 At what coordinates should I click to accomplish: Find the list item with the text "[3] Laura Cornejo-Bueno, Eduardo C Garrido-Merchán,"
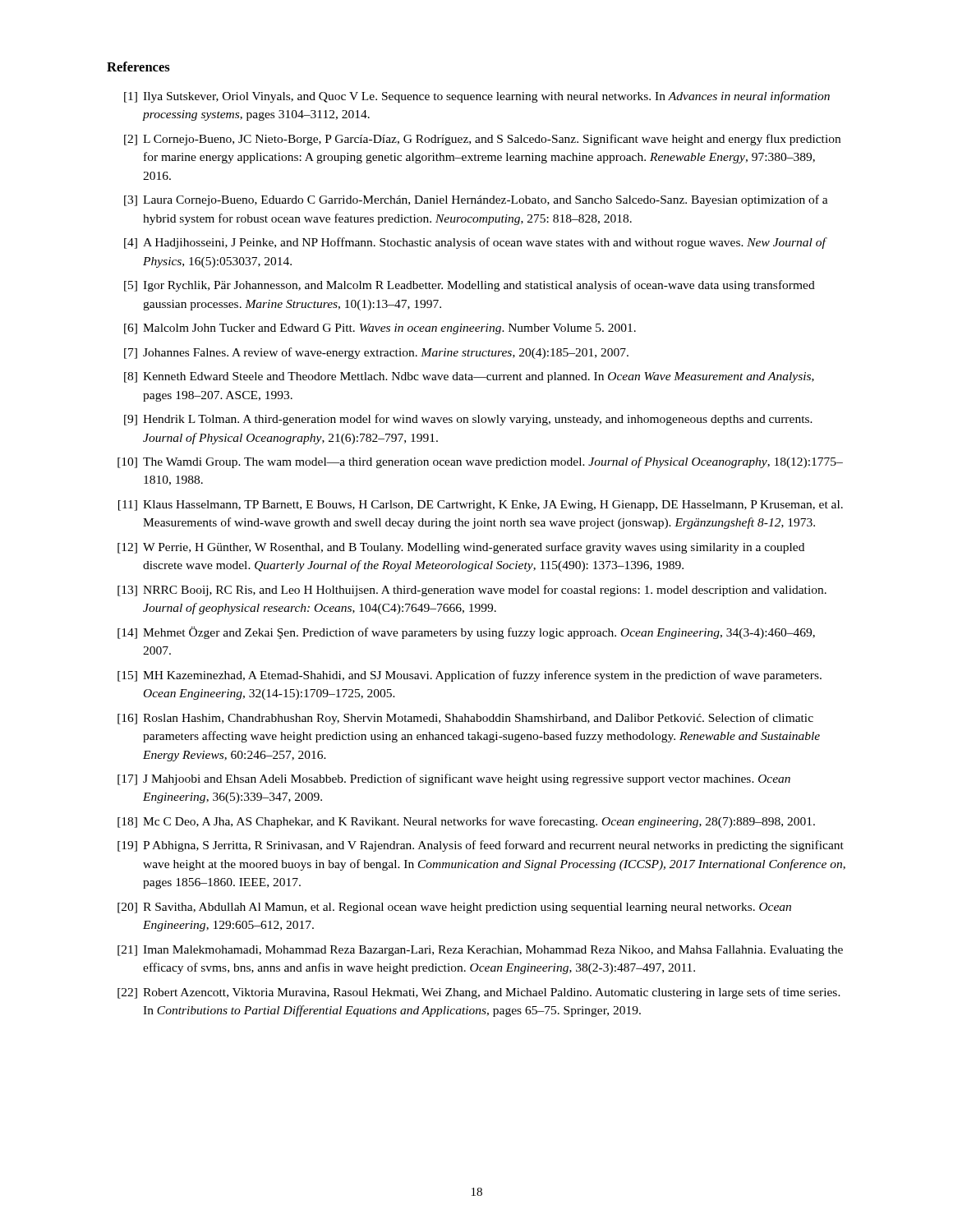tap(476, 209)
